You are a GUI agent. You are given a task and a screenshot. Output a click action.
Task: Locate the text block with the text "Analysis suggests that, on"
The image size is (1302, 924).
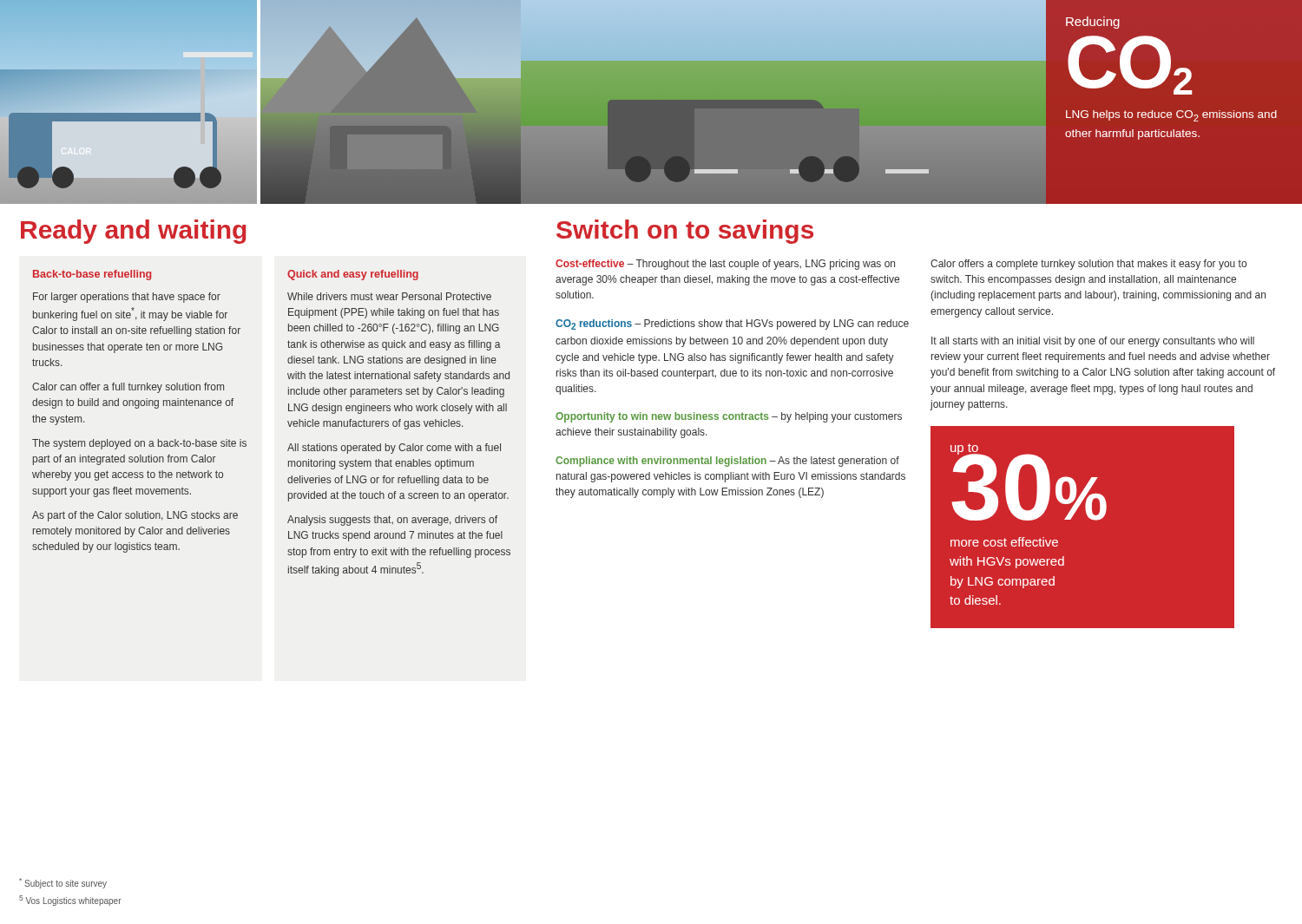[x=399, y=545]
